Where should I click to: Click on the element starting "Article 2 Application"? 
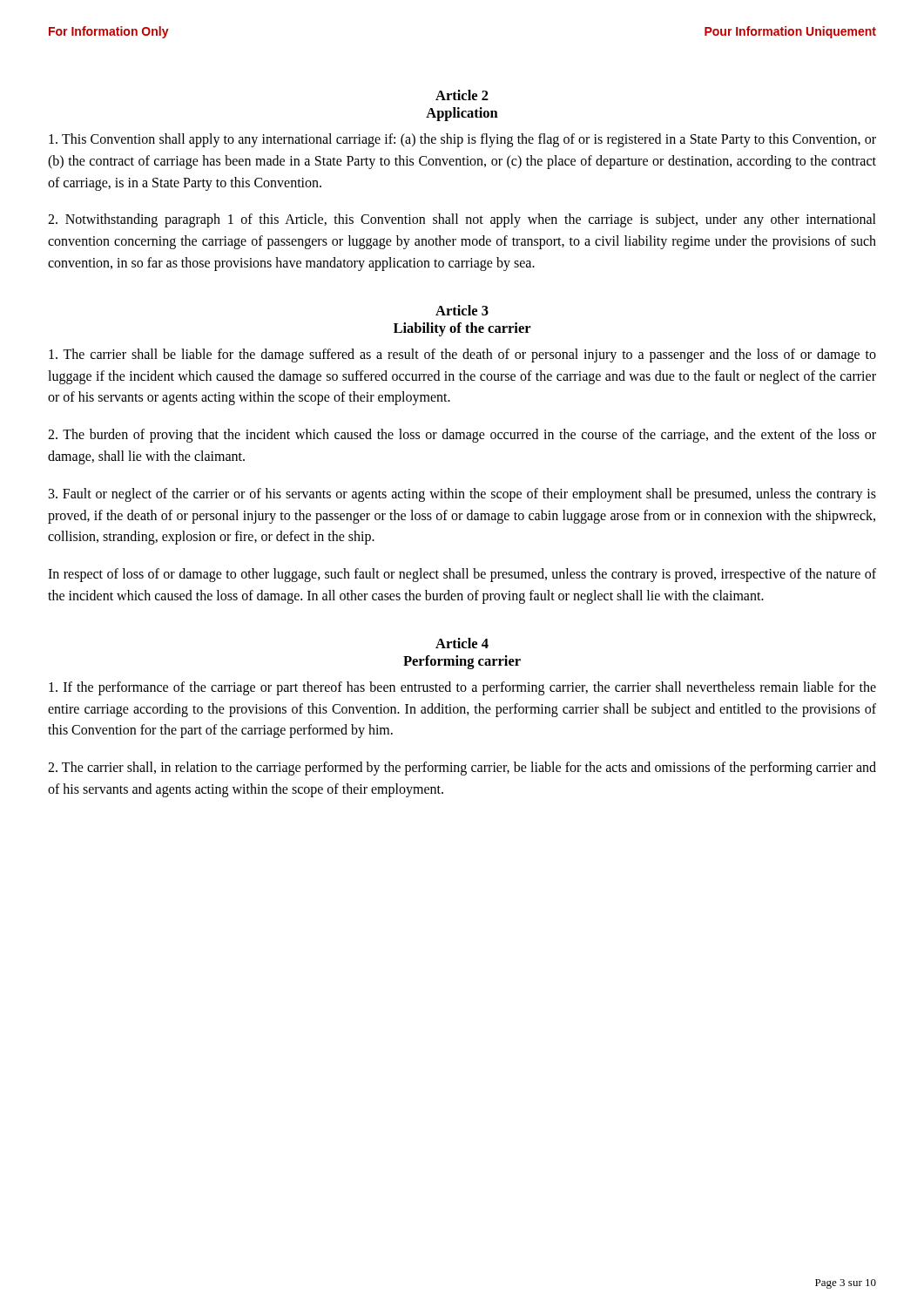[x=462, y=105]
